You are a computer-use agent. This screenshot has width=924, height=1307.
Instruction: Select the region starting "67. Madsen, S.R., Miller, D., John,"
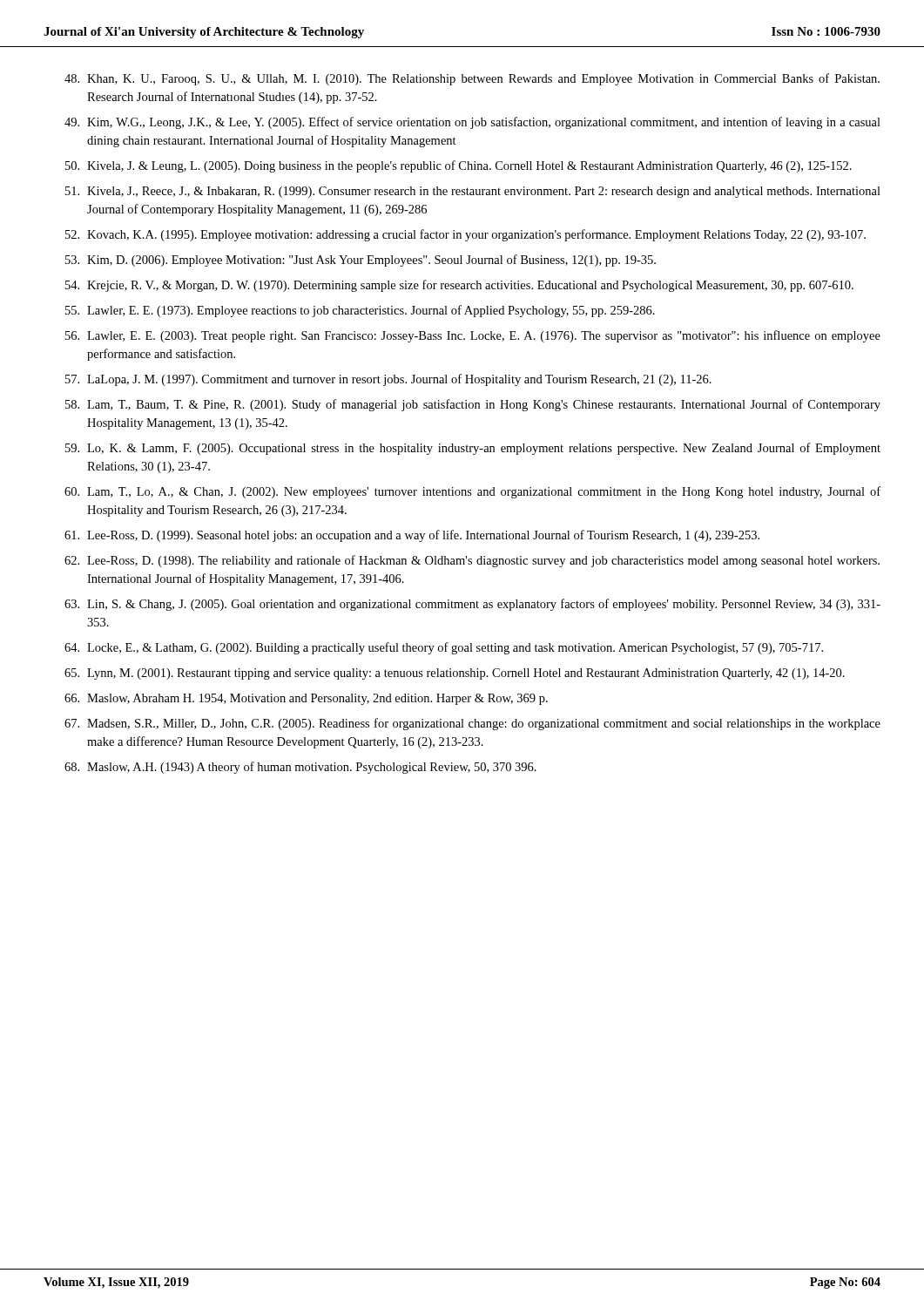462,733
